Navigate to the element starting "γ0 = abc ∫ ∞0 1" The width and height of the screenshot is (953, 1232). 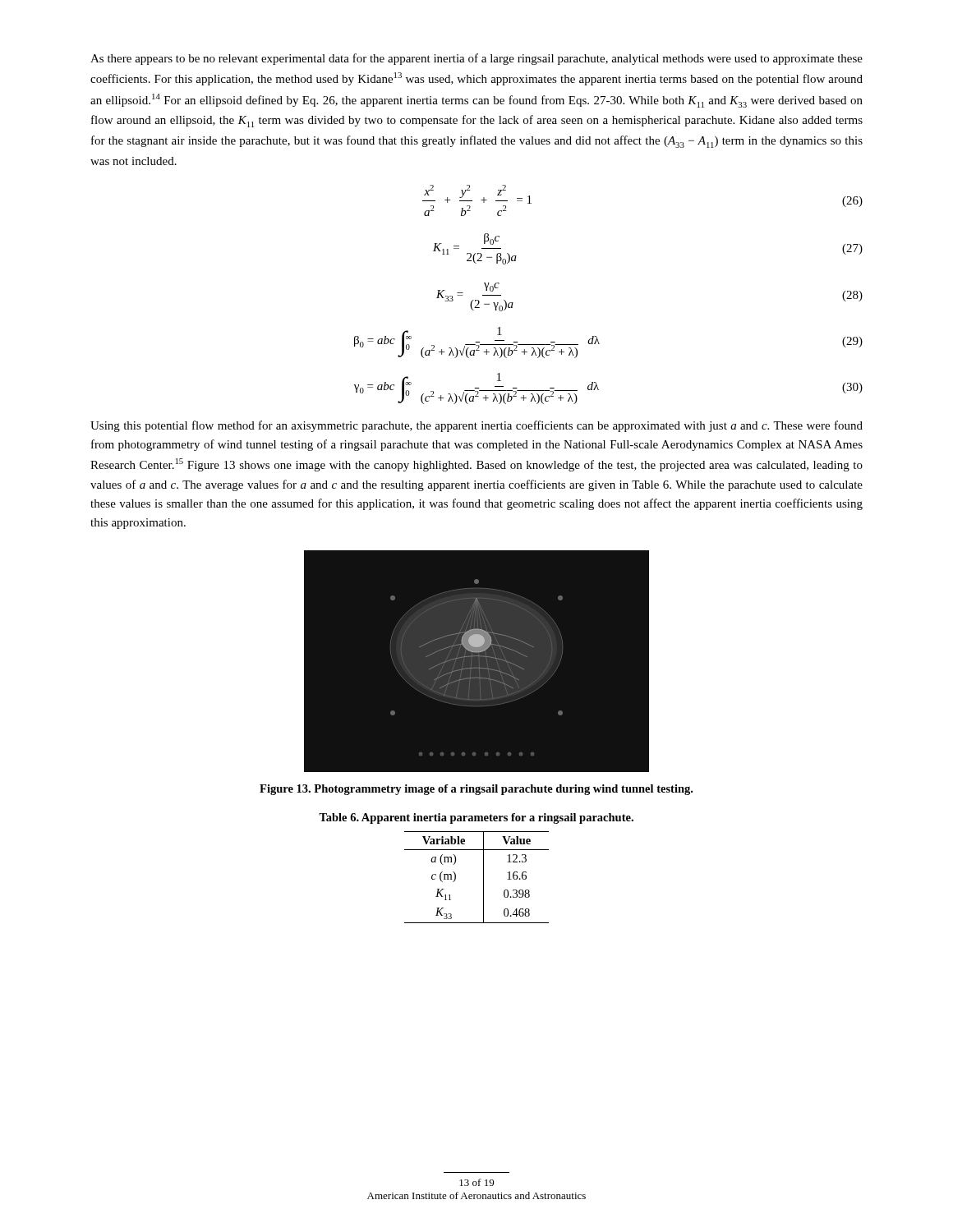(476, 388)
